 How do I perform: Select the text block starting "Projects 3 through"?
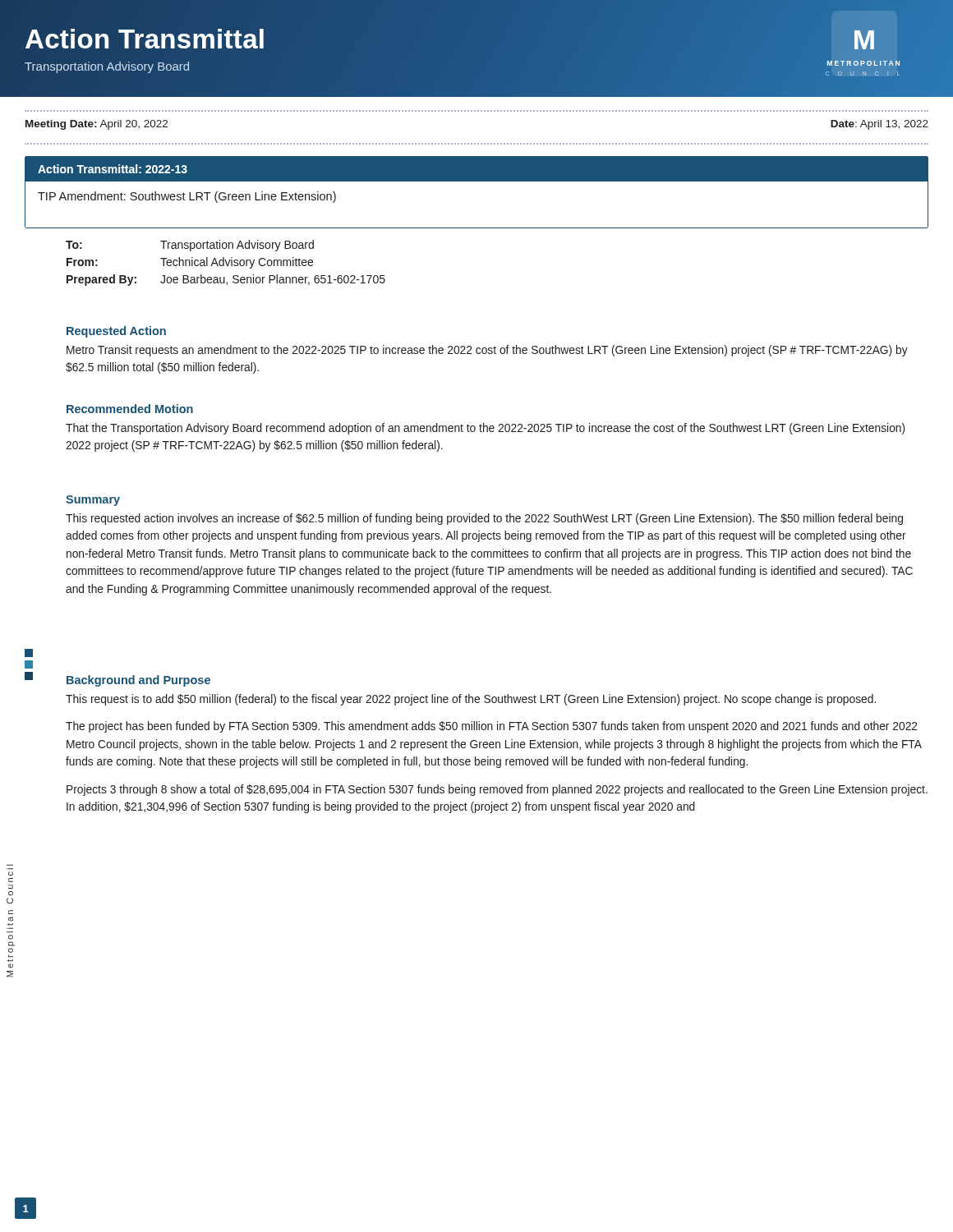[x=497, y=798]
